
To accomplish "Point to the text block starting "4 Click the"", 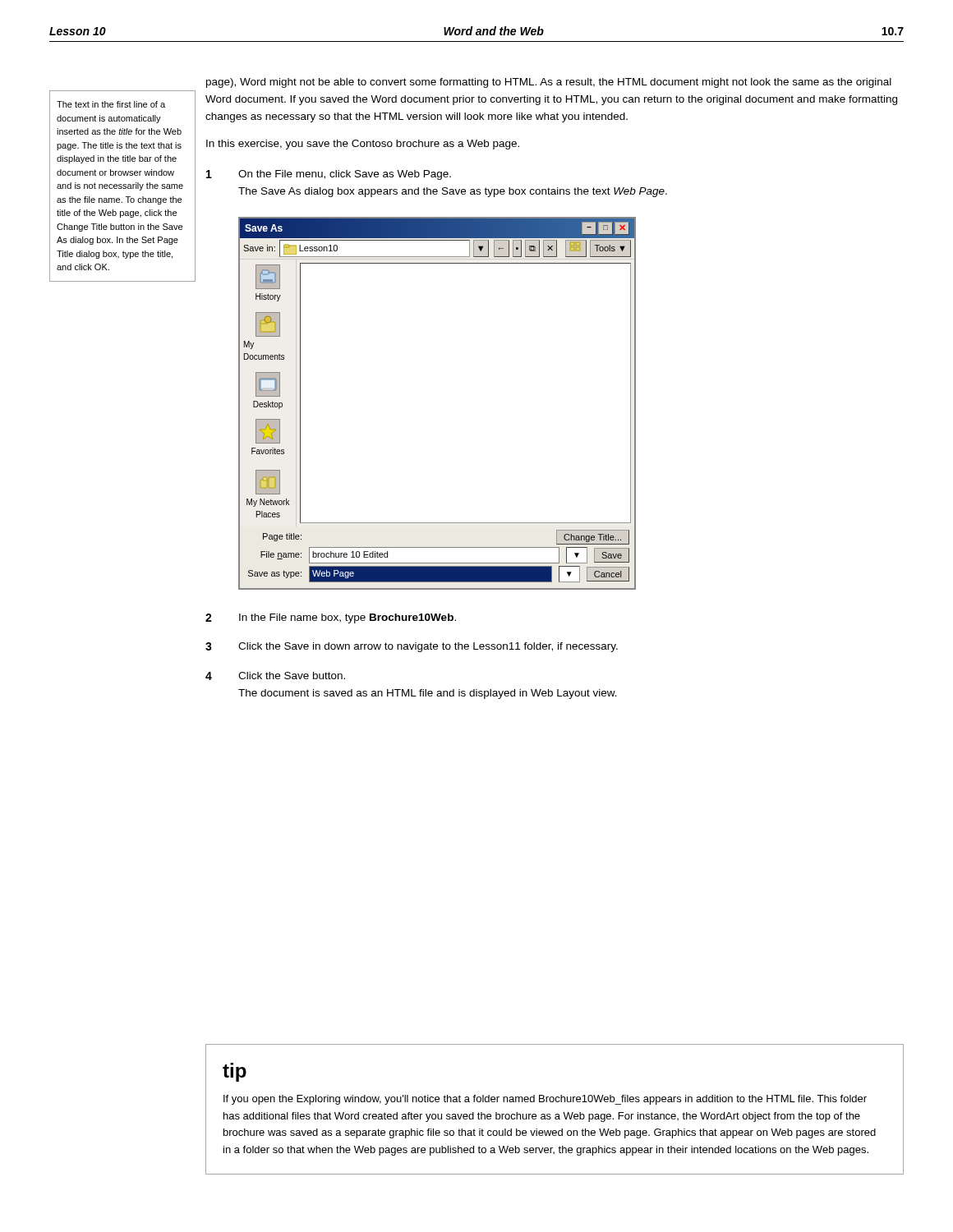I will coord(555,685).
